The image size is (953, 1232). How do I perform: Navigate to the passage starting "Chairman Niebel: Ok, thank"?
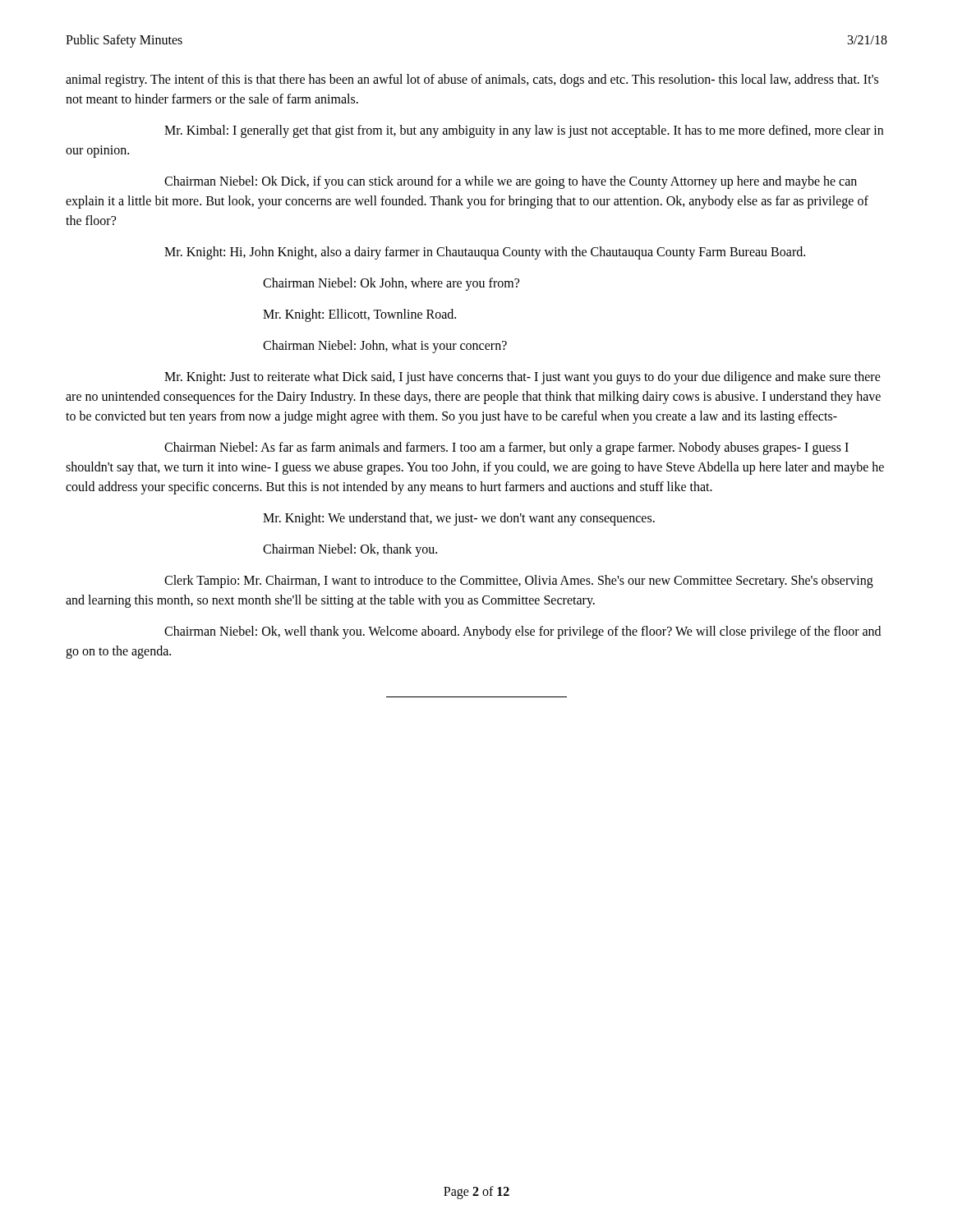350,550
